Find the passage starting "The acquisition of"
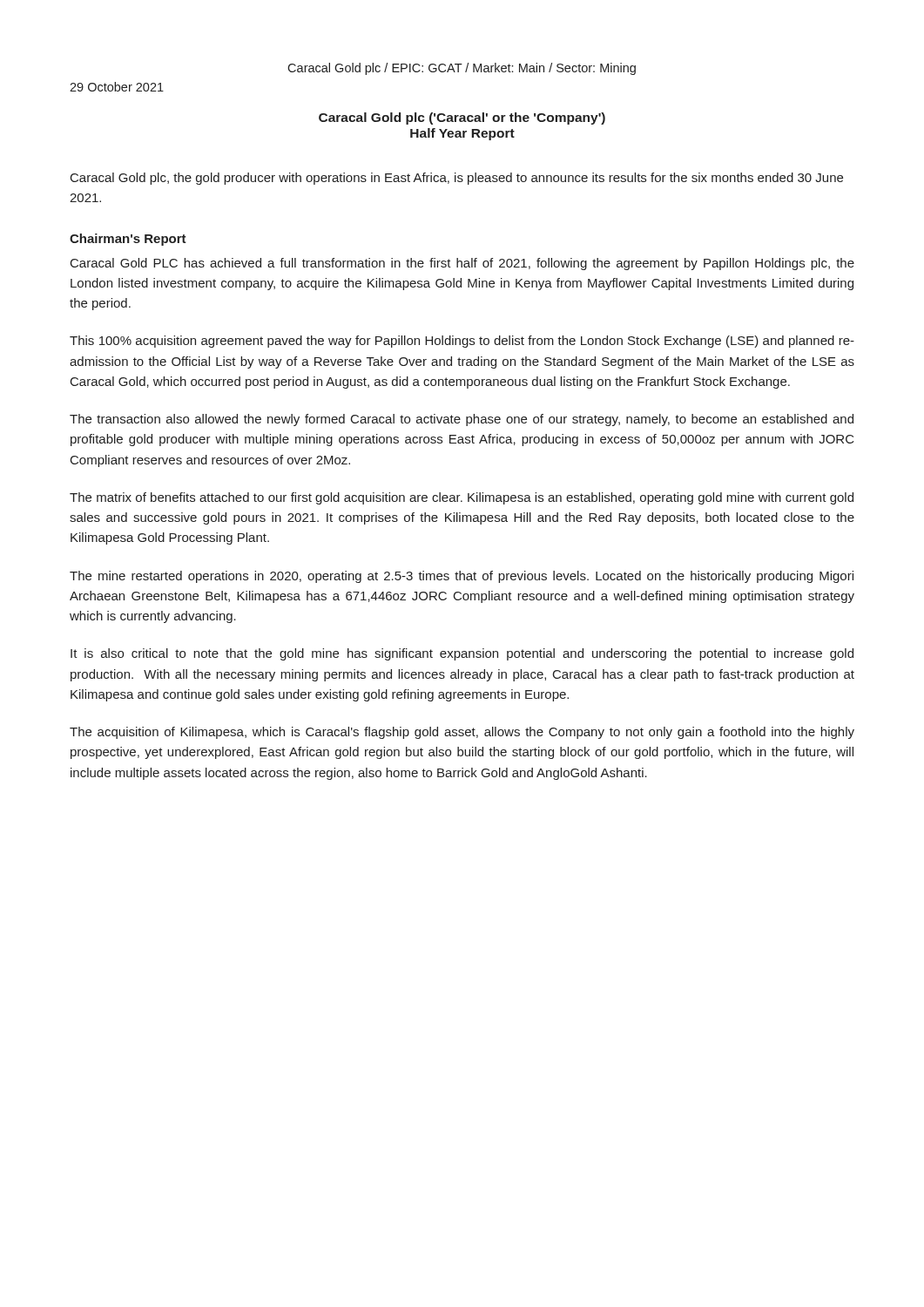 pyautogui.click(x=462, y=752)
